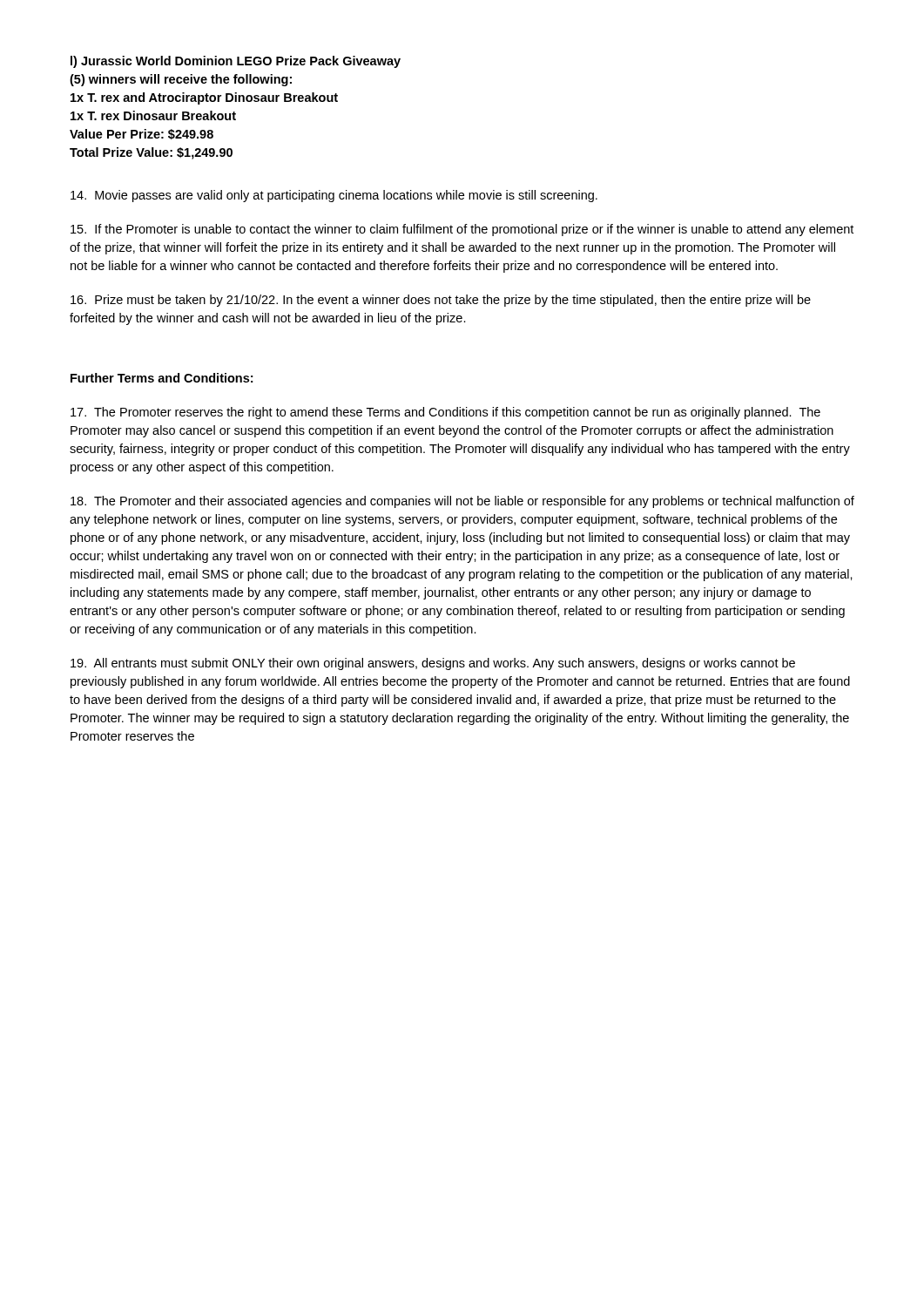Click on the text block containing "All entrants must"
The image size is (924, 1307).
460,700
